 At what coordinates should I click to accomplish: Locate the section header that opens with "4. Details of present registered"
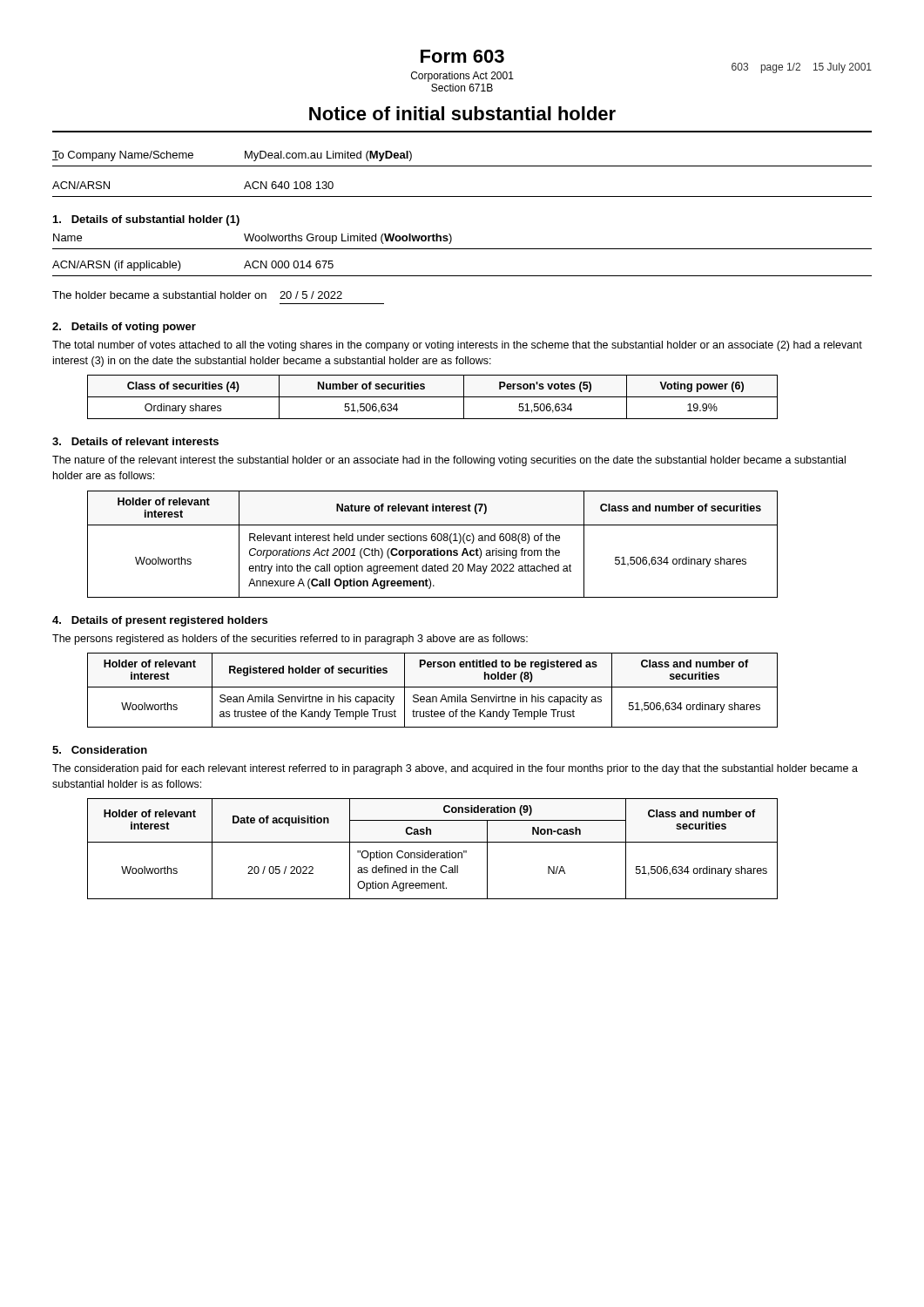[160, 620]
